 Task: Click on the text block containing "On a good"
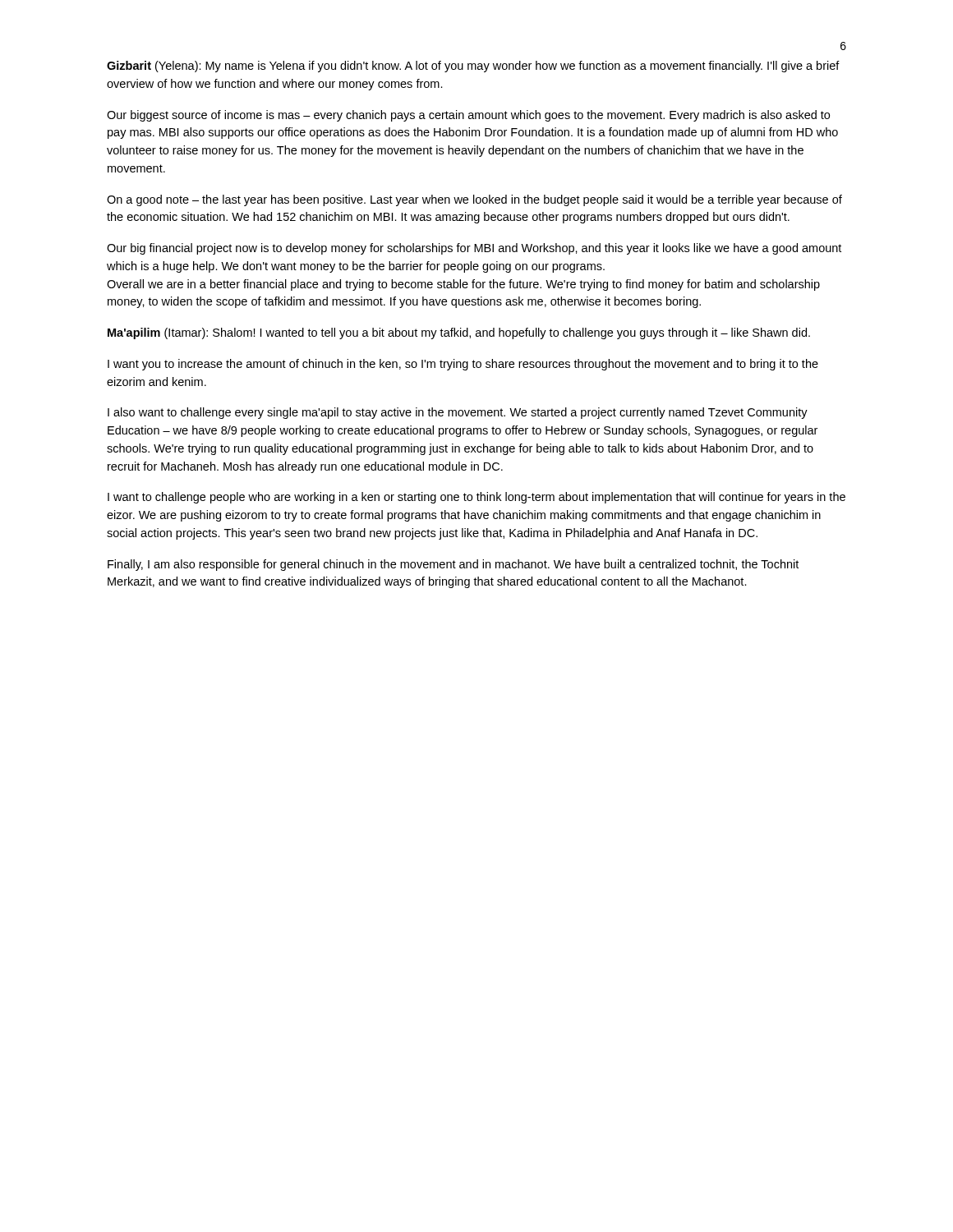coord(474,208)
